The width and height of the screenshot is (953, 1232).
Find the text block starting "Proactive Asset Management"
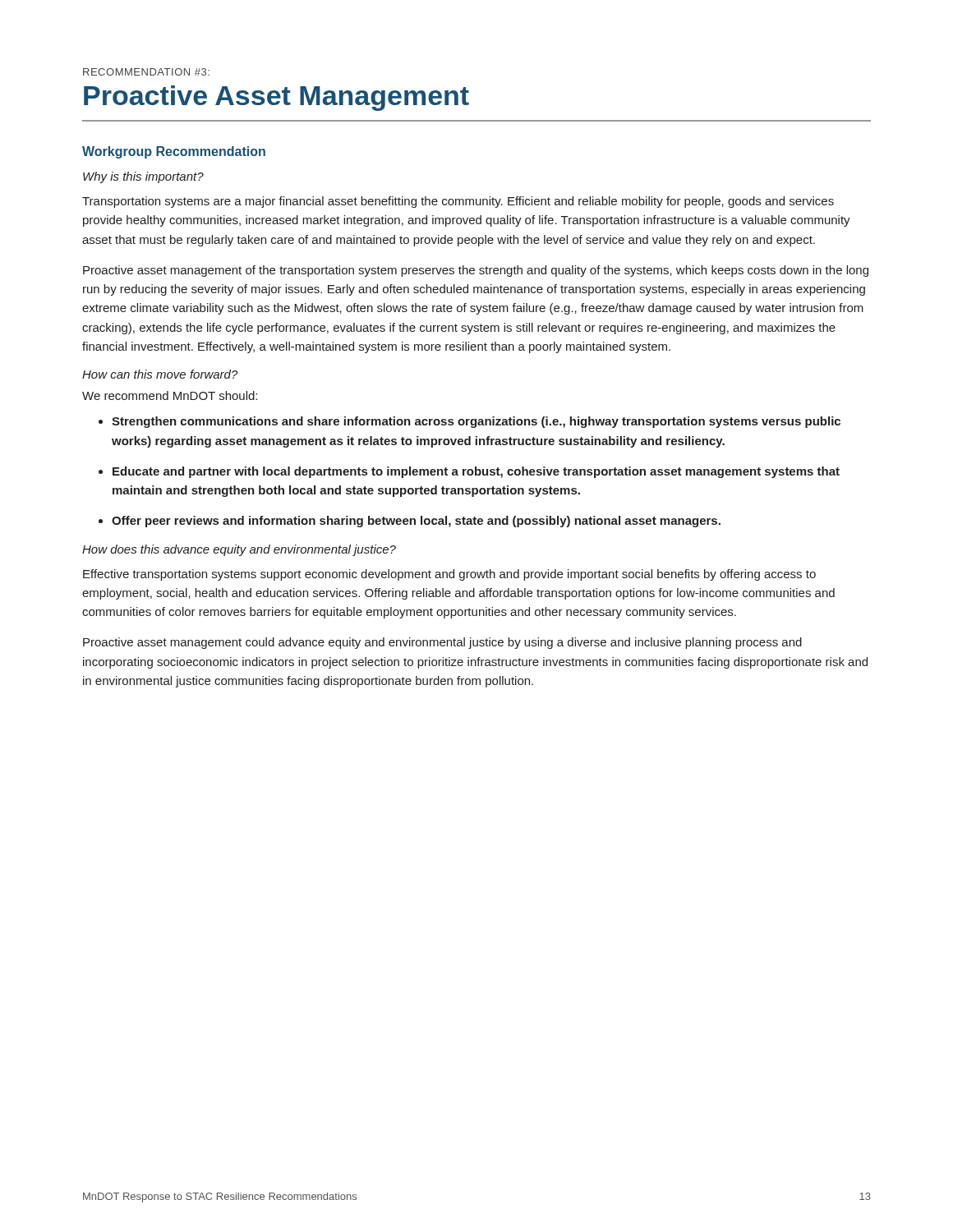click(x=276, y=95)
